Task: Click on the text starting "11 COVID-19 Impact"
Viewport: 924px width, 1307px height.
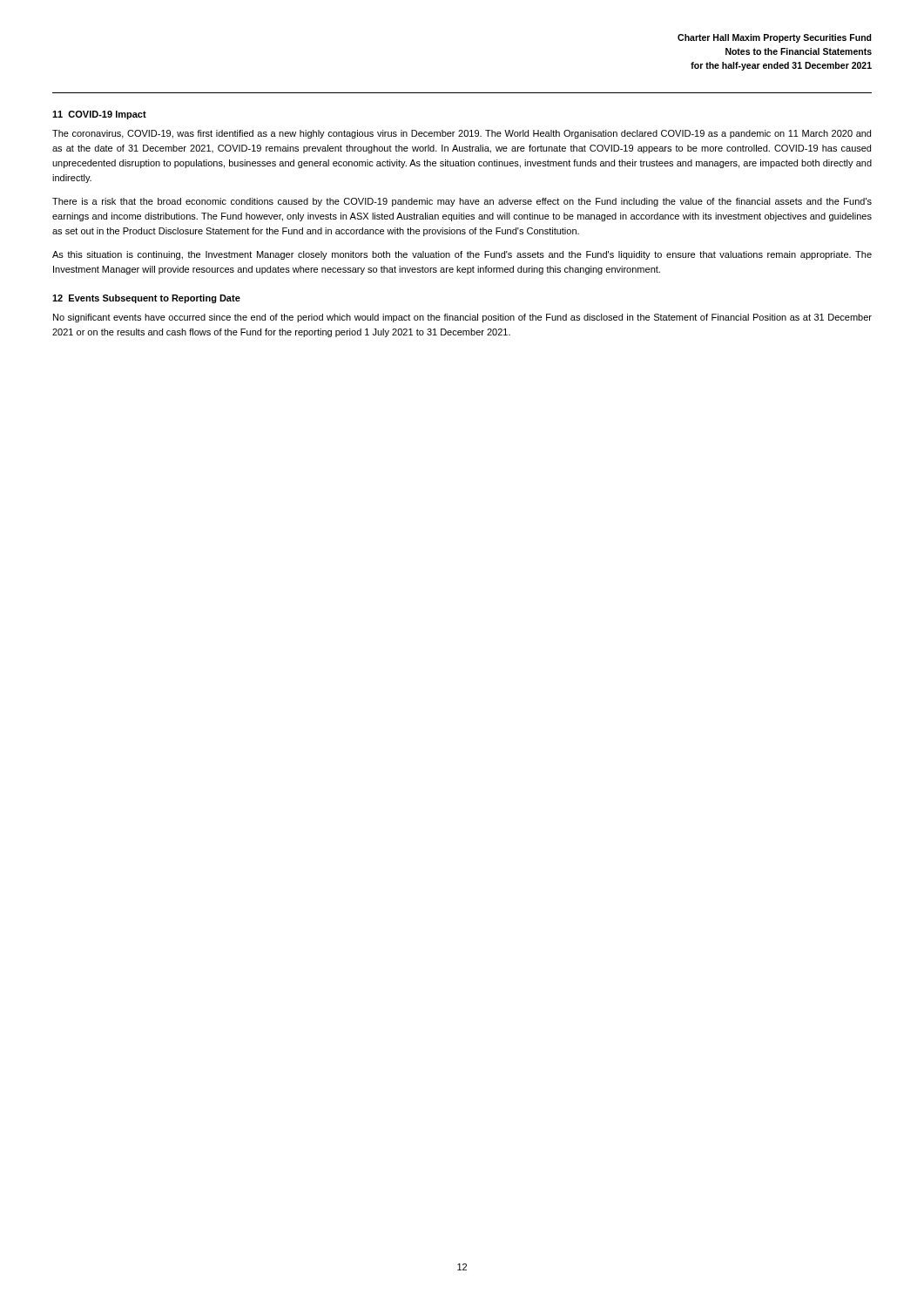Action: coord(99,114)
